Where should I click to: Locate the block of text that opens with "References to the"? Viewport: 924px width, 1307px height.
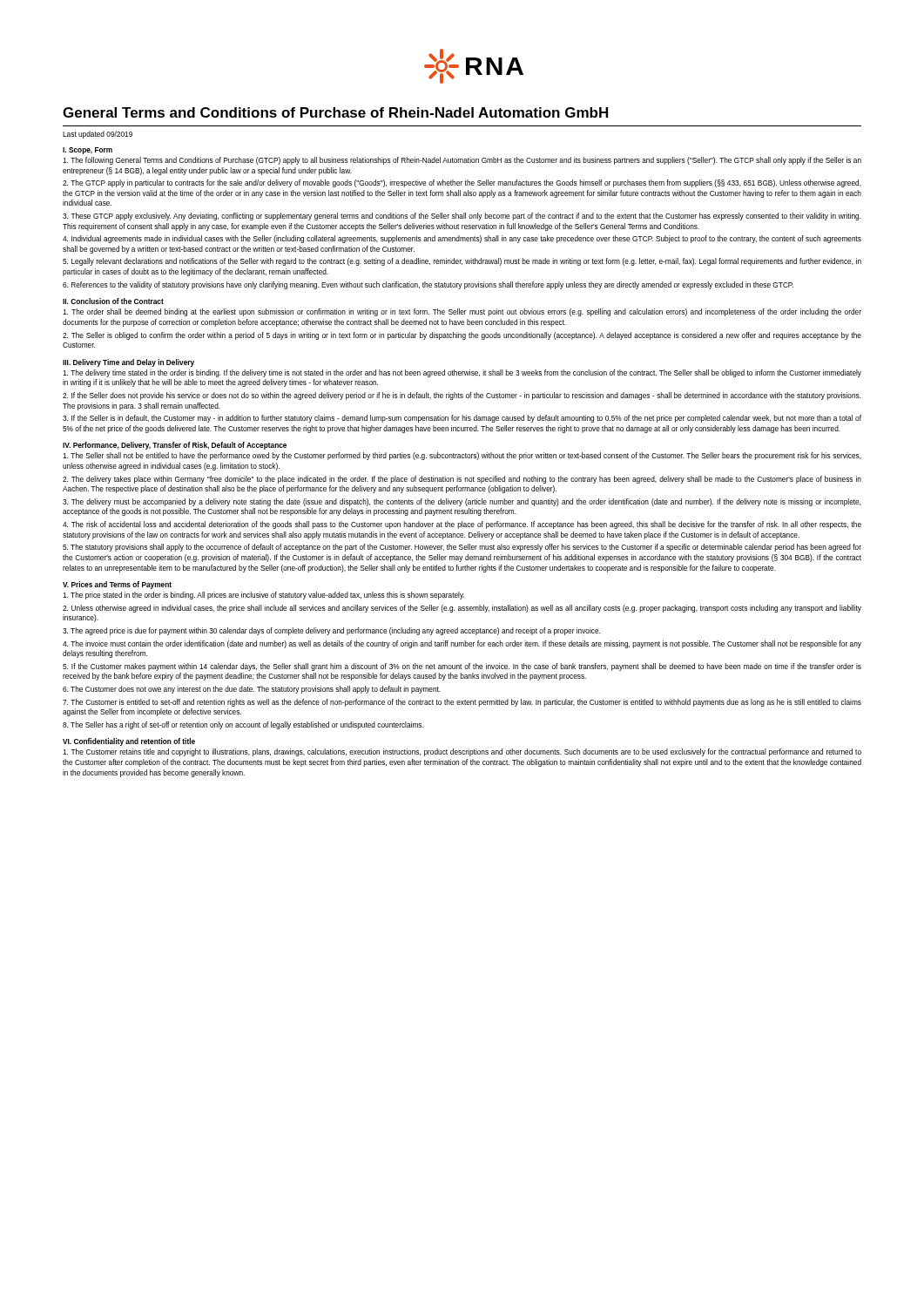(x=428, y=285)
